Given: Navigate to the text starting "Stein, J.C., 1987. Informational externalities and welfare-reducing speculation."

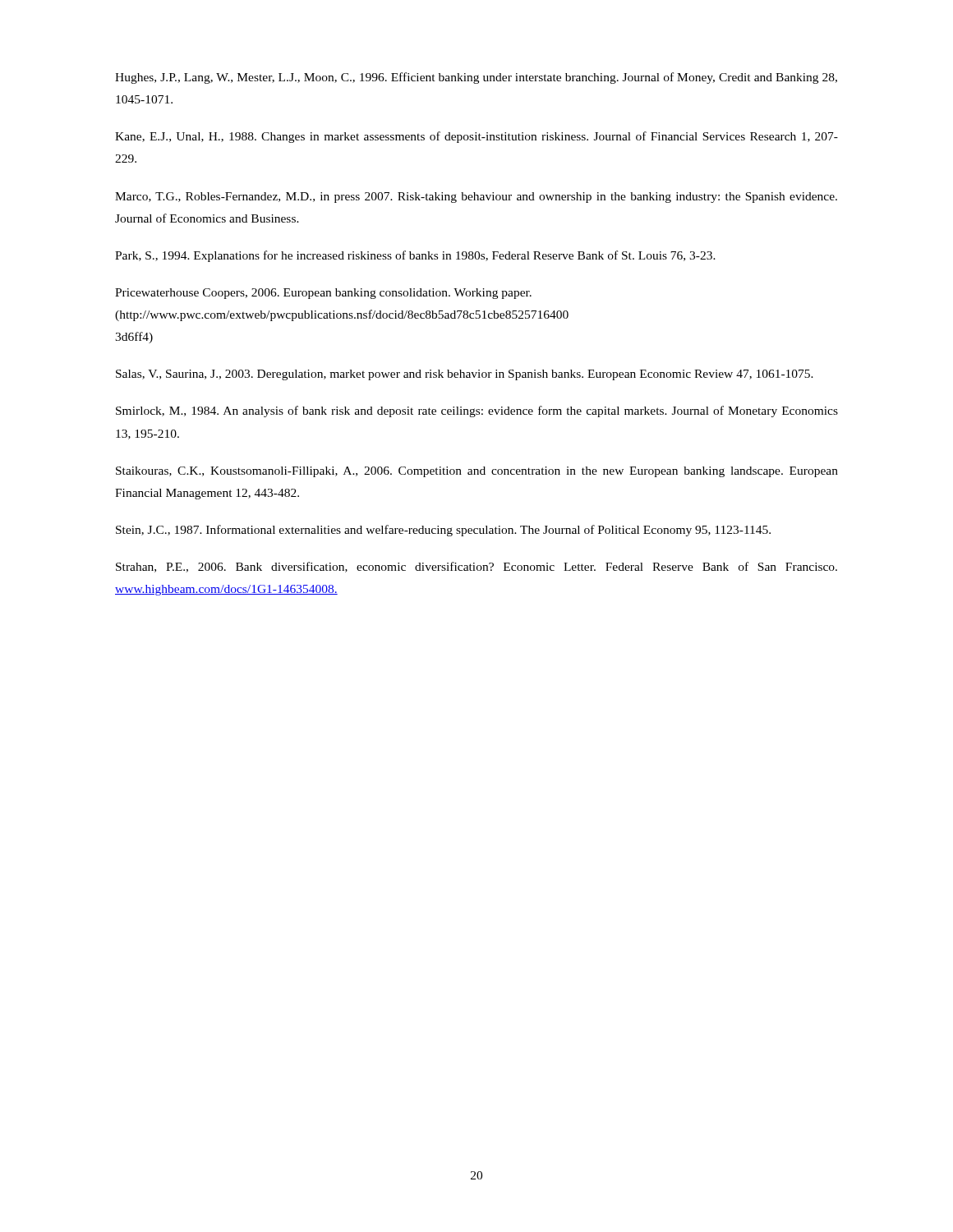Looking at the screenshot, I should pos(443,529).
